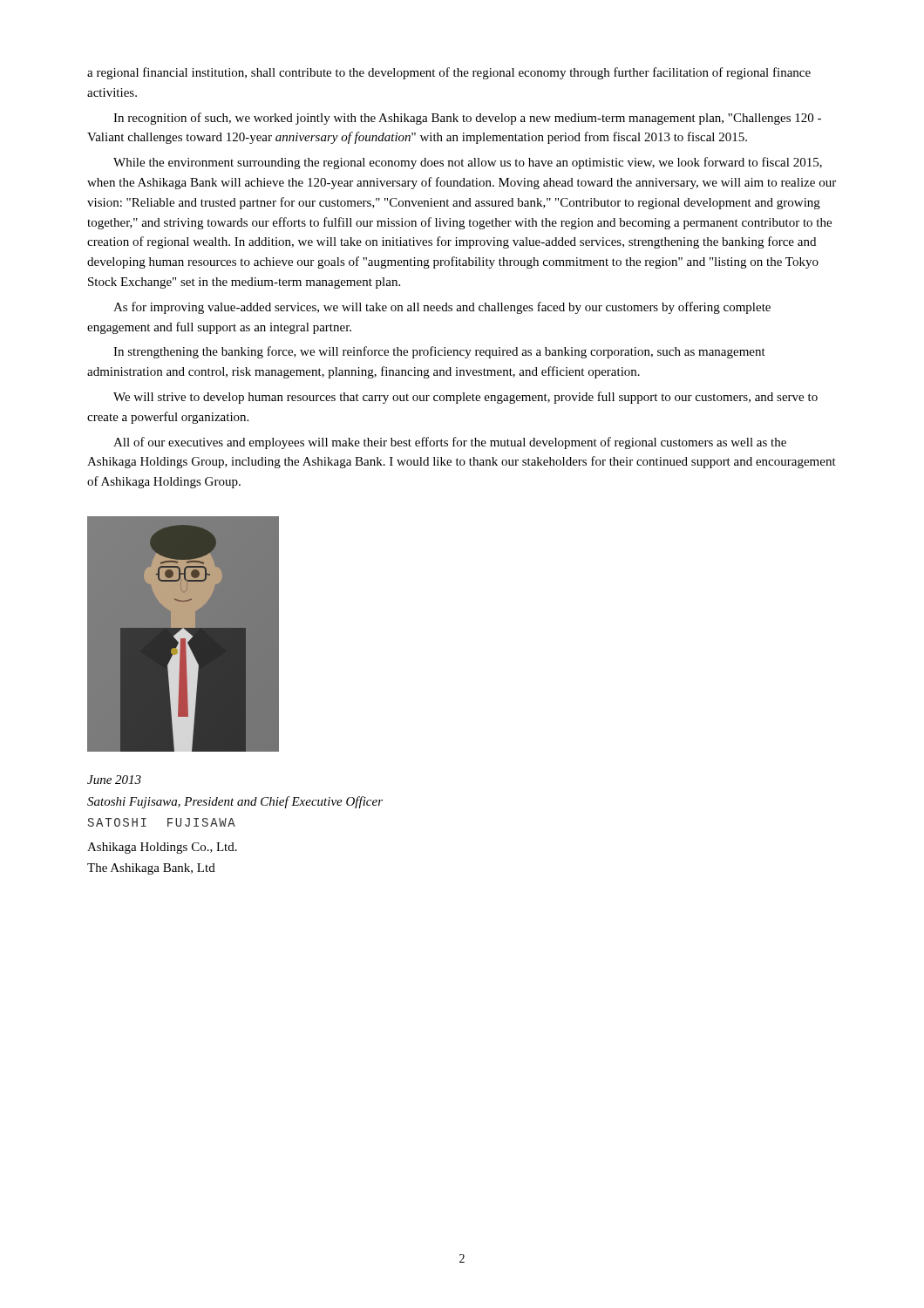
Task: Click on the text block that says "June 2013 Satoshi Fujisawa, President and Chief Executive"
Action: (114, 780)
